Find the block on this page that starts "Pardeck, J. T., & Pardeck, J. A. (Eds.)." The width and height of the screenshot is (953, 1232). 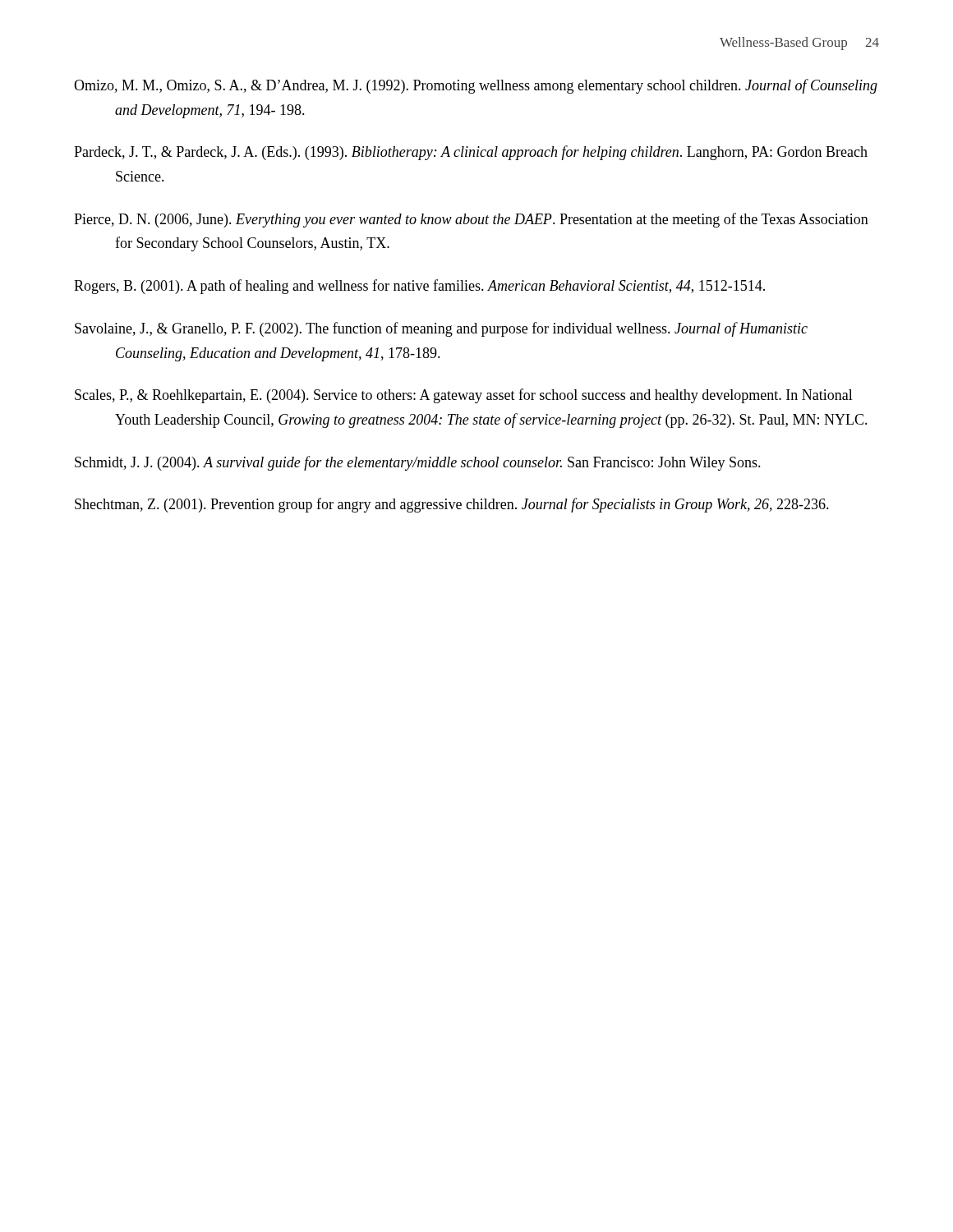476,165
